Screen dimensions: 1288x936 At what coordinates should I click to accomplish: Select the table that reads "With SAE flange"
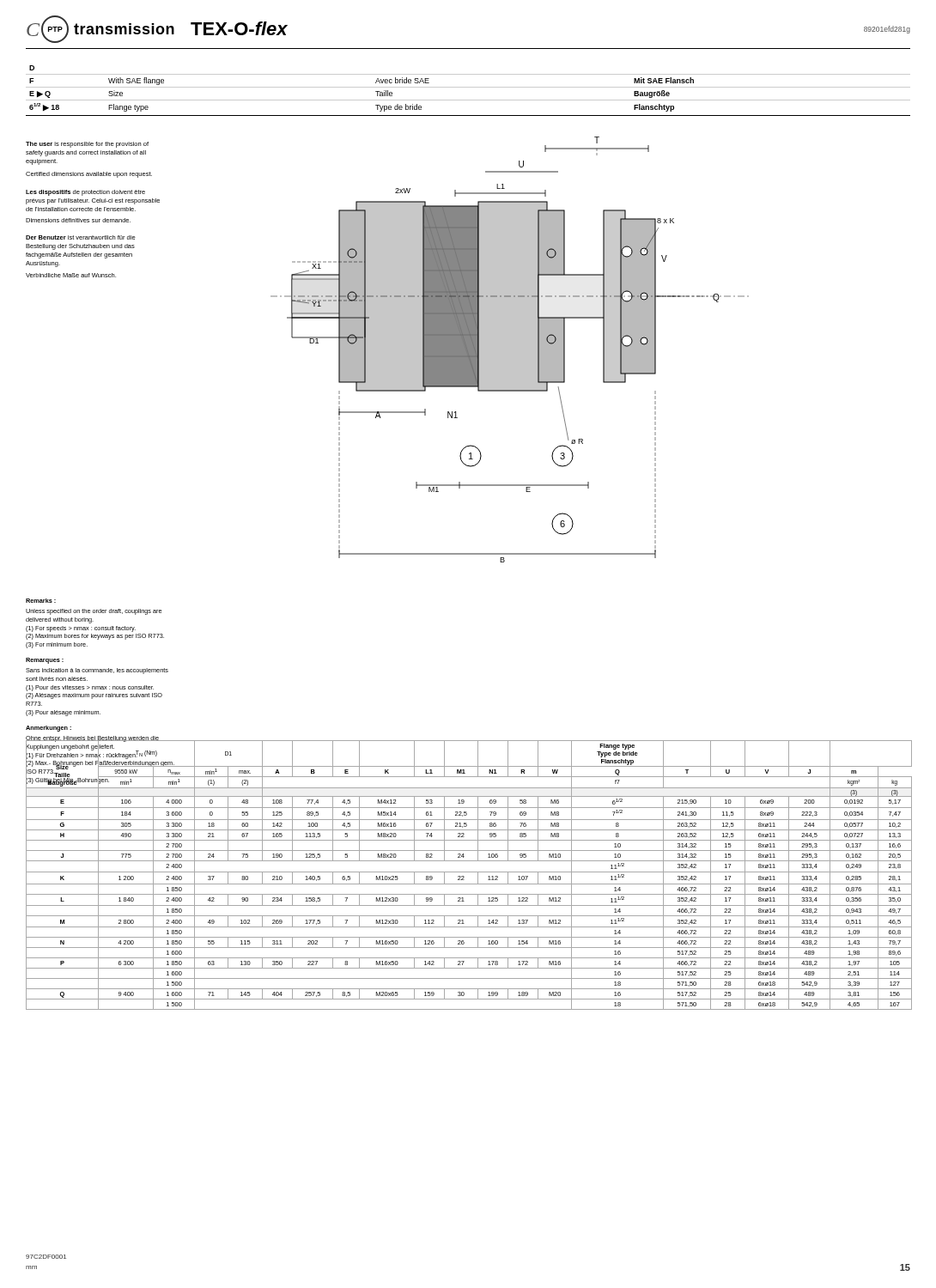468,89
